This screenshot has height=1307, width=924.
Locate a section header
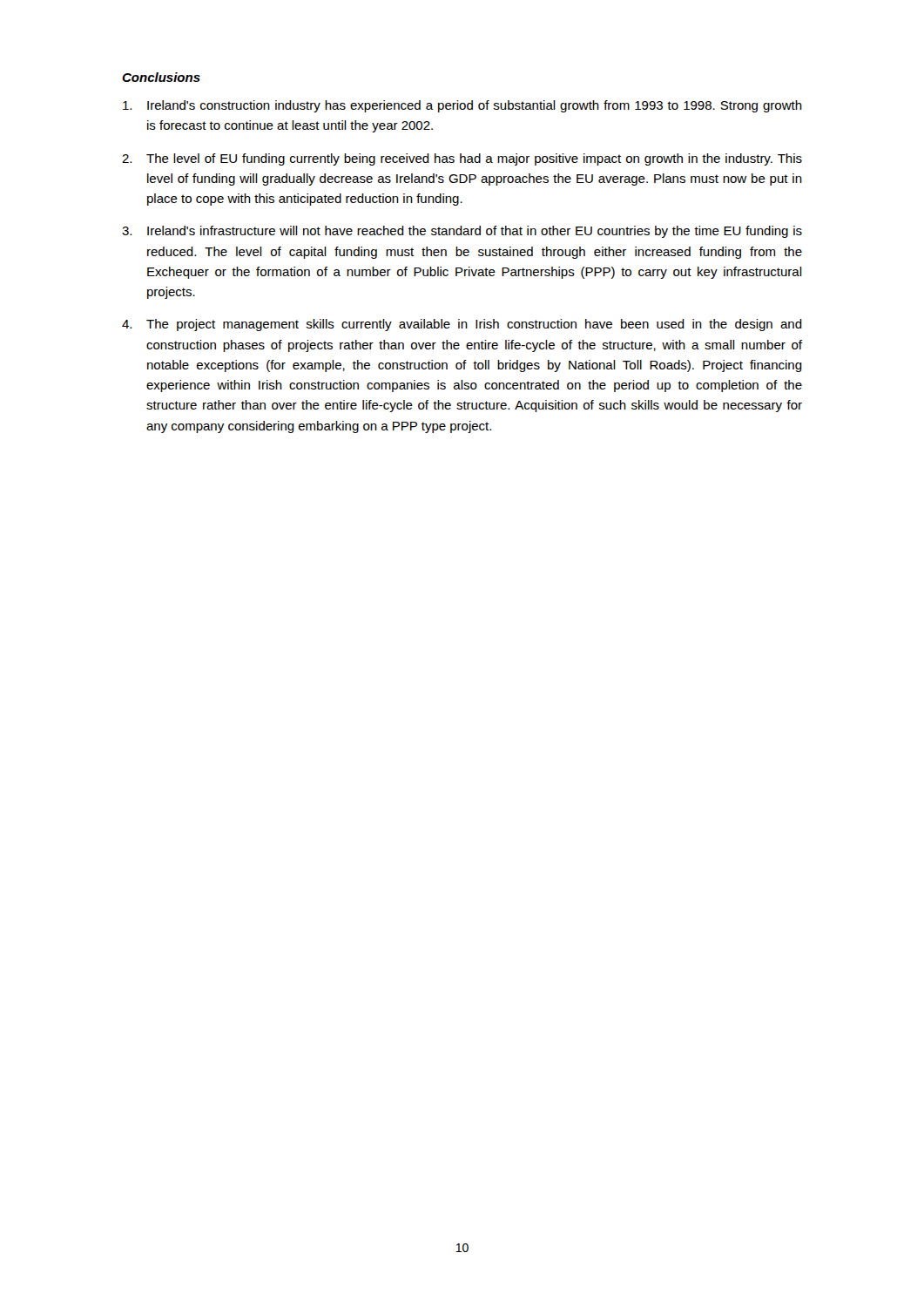pyautogui.click(x=161, y=77)
